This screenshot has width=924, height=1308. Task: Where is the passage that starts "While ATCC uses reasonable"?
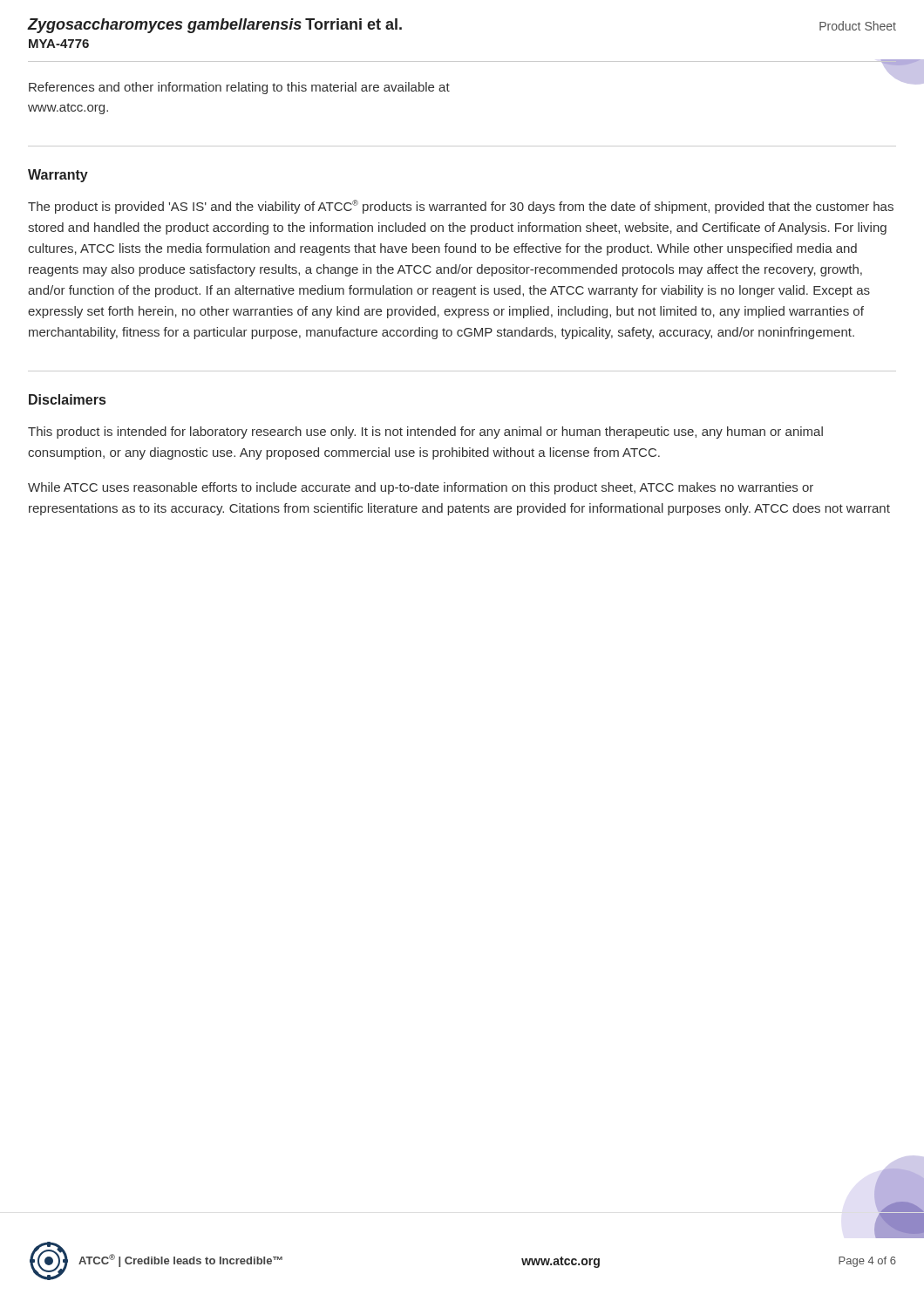pos(462,497)
